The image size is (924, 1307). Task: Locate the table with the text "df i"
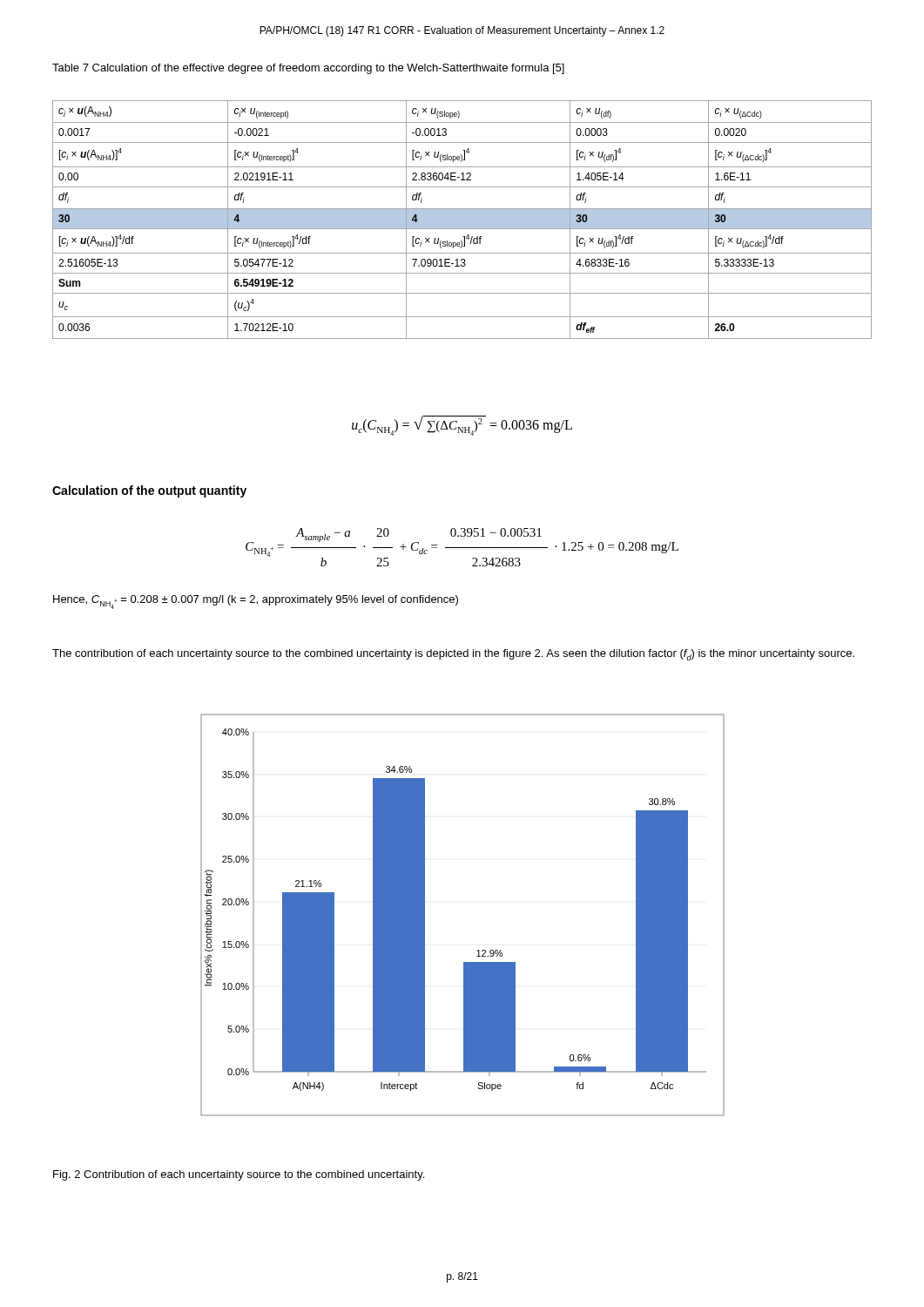point(462,220)
